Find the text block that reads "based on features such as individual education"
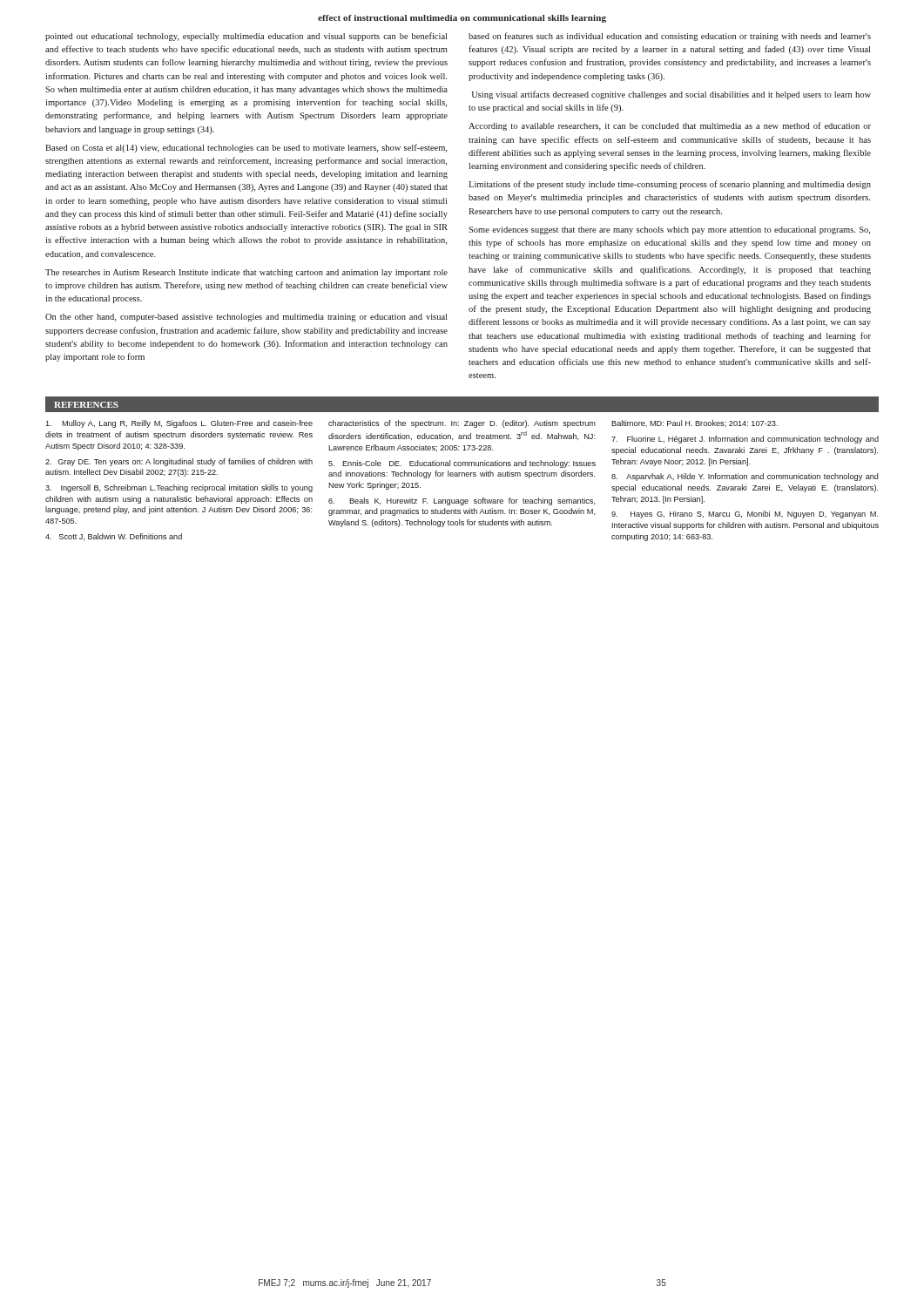924x1307 pixels. point(670,56)
